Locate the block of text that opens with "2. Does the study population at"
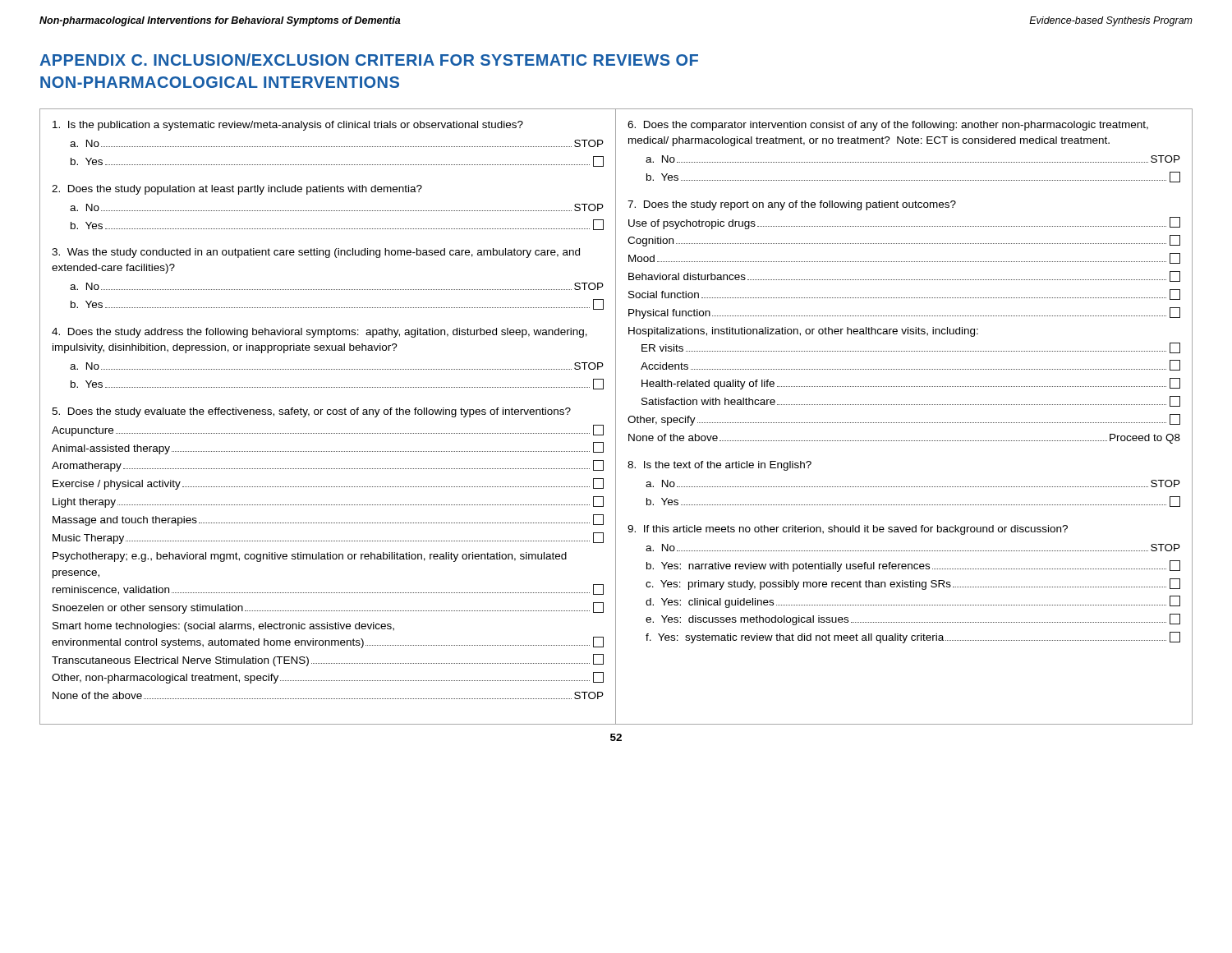The width and height of the screenshot is (1232, 953). (x=328, y=208)
